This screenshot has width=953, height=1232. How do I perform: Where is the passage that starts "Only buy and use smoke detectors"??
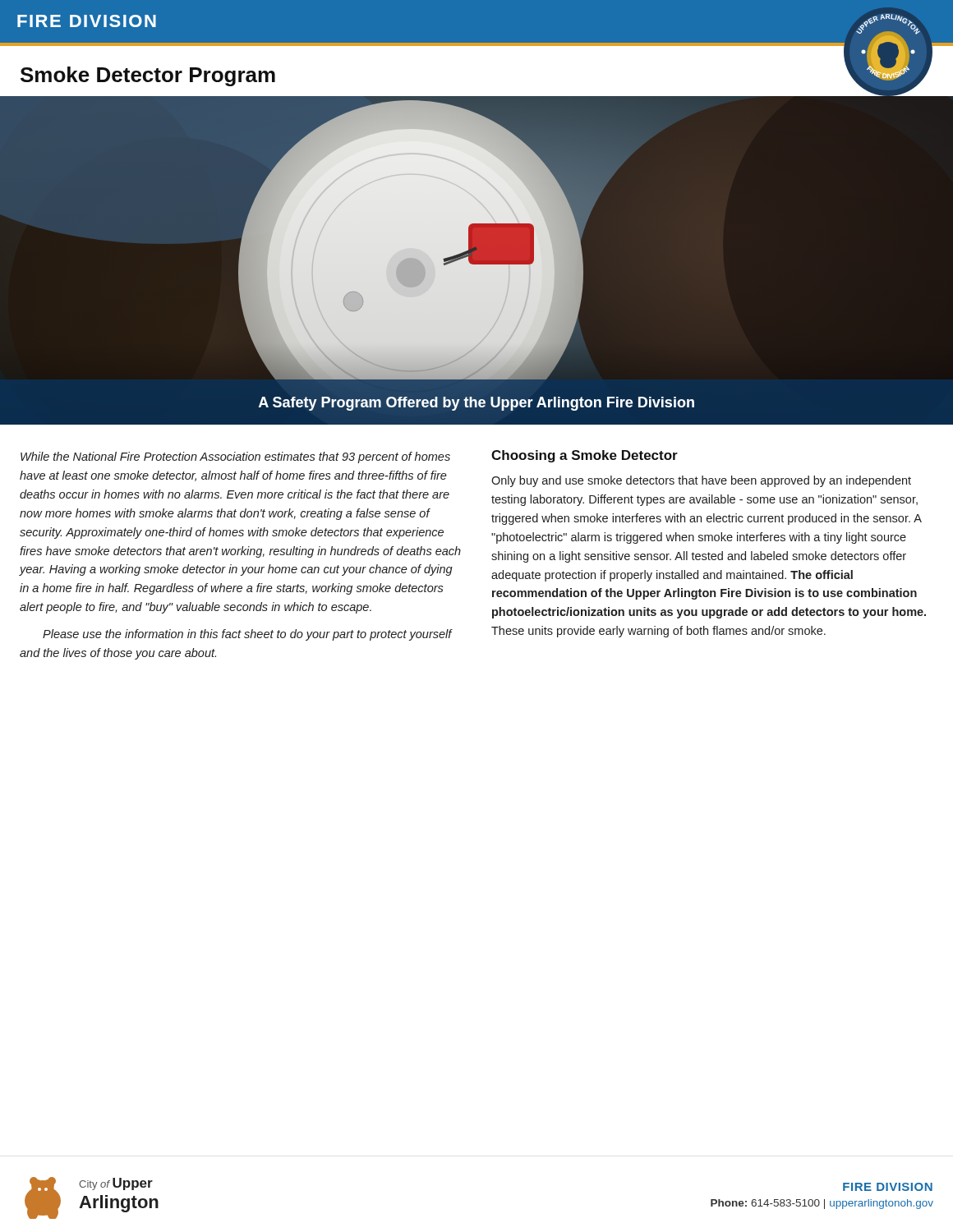pos(712,556)
